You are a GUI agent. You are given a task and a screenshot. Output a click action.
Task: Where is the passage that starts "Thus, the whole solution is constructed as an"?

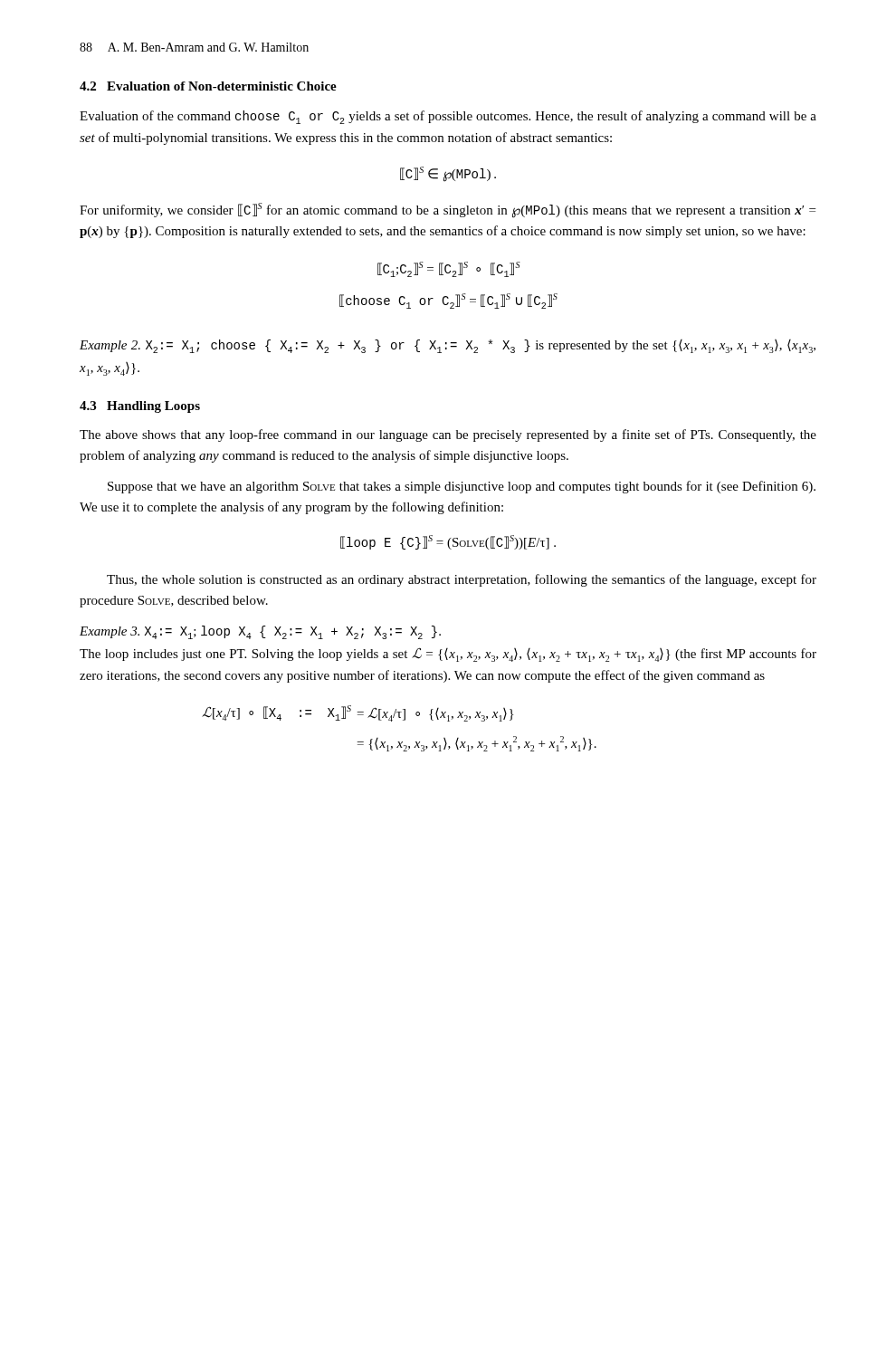448,590
